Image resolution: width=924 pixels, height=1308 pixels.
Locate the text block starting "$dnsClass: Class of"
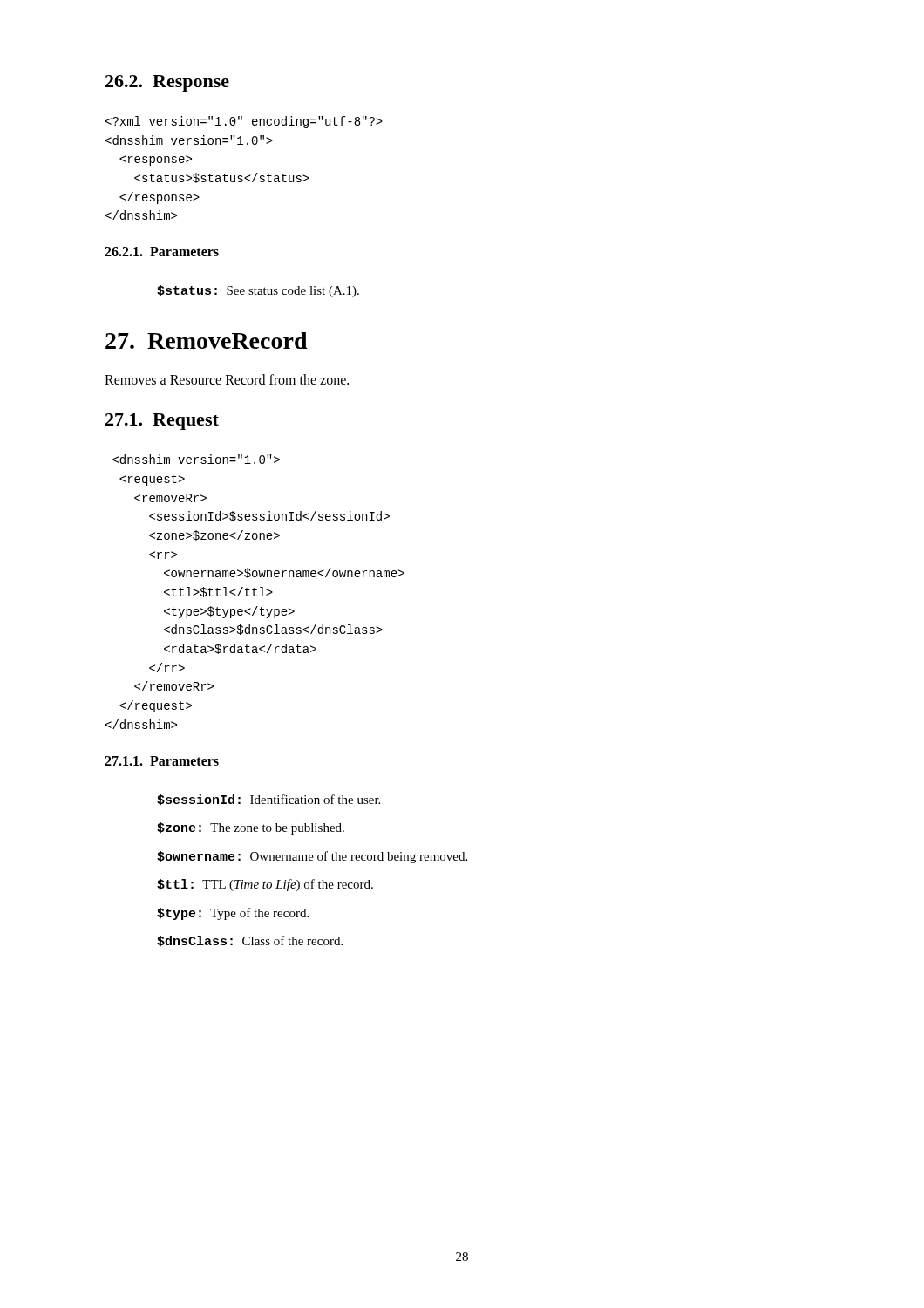click(x=250, y=942)
